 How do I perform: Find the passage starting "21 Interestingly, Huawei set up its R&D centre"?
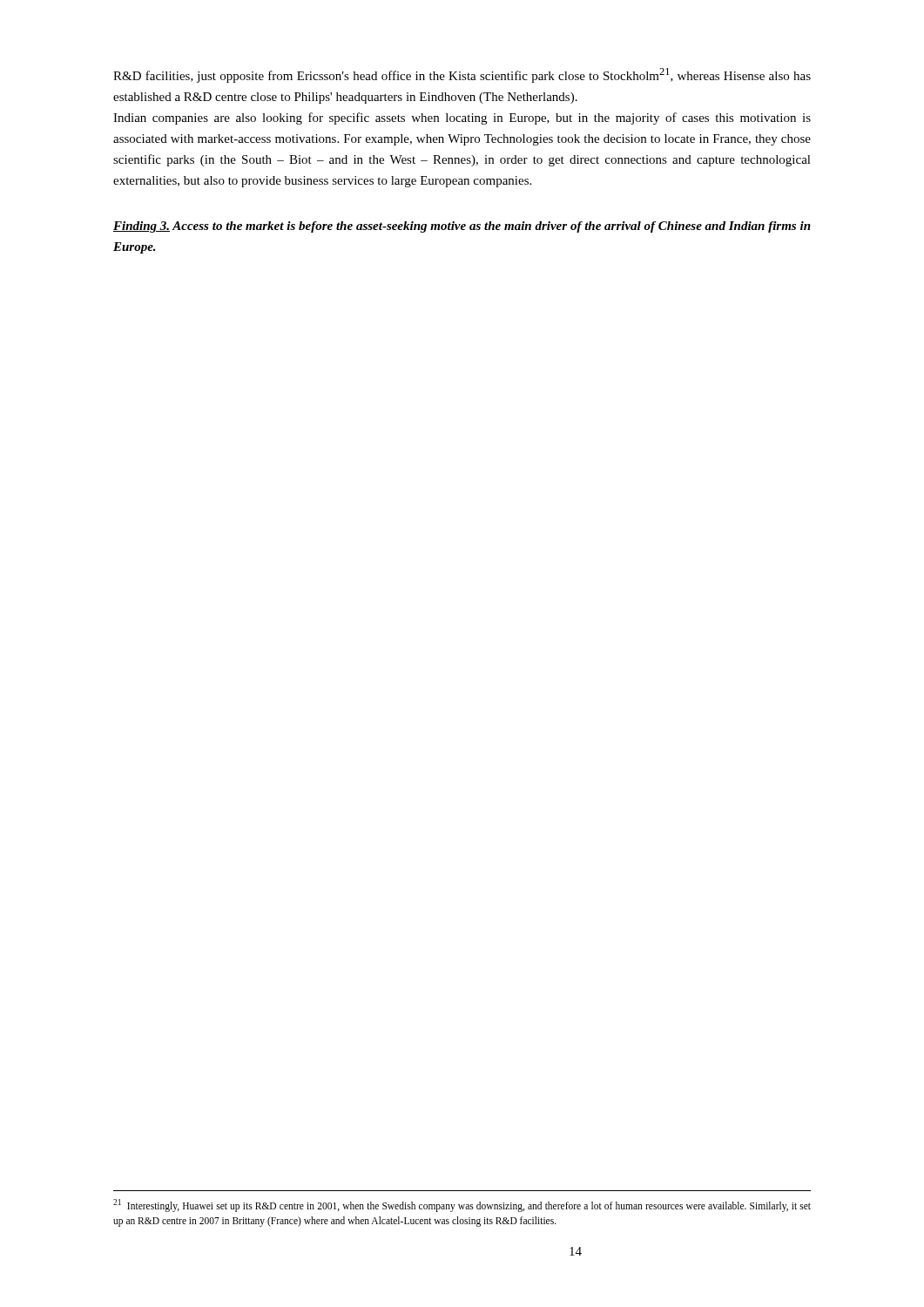tap(462, 1212)
